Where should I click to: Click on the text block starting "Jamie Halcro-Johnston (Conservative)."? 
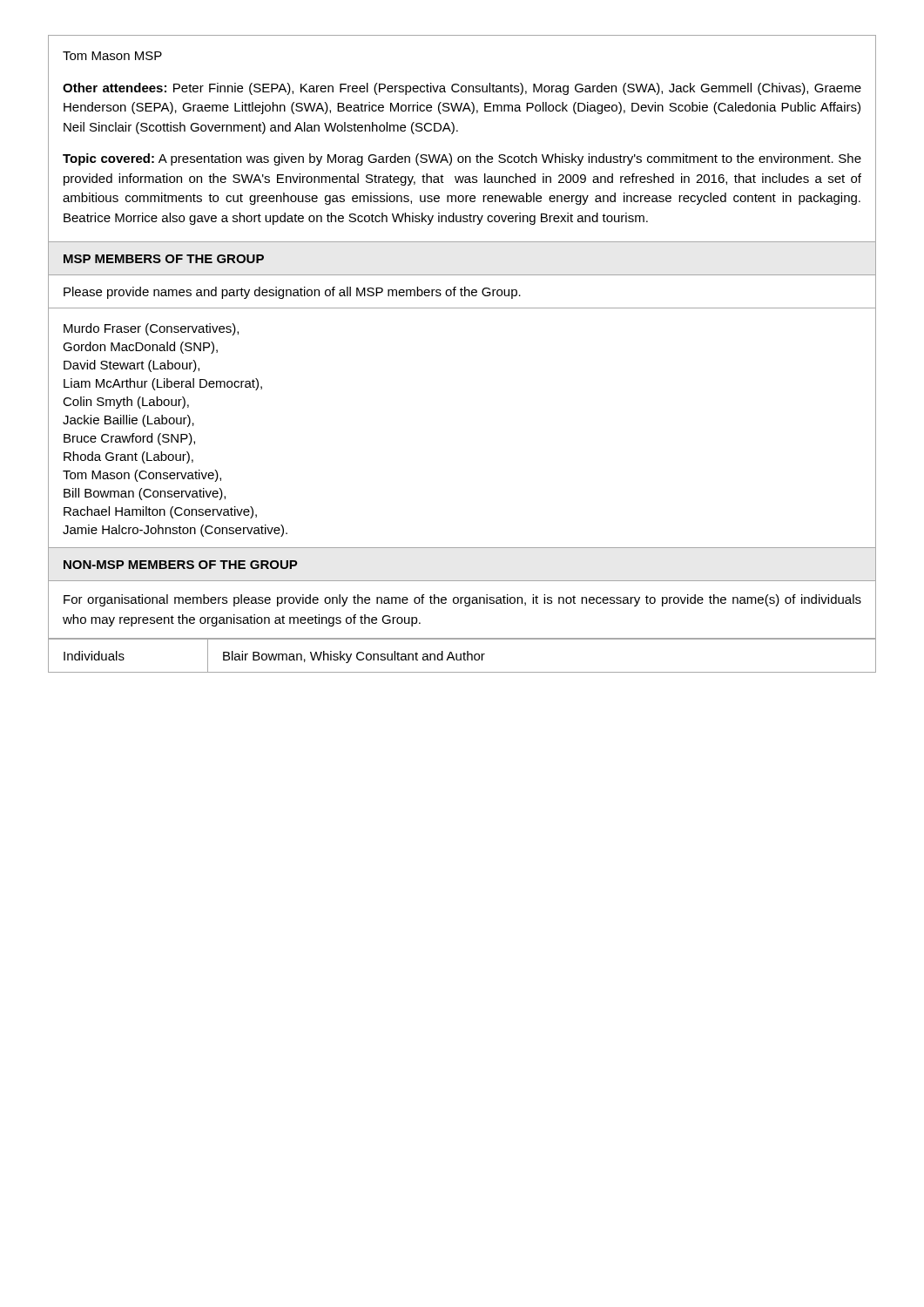pyautogui.click(x=175, y=531)
